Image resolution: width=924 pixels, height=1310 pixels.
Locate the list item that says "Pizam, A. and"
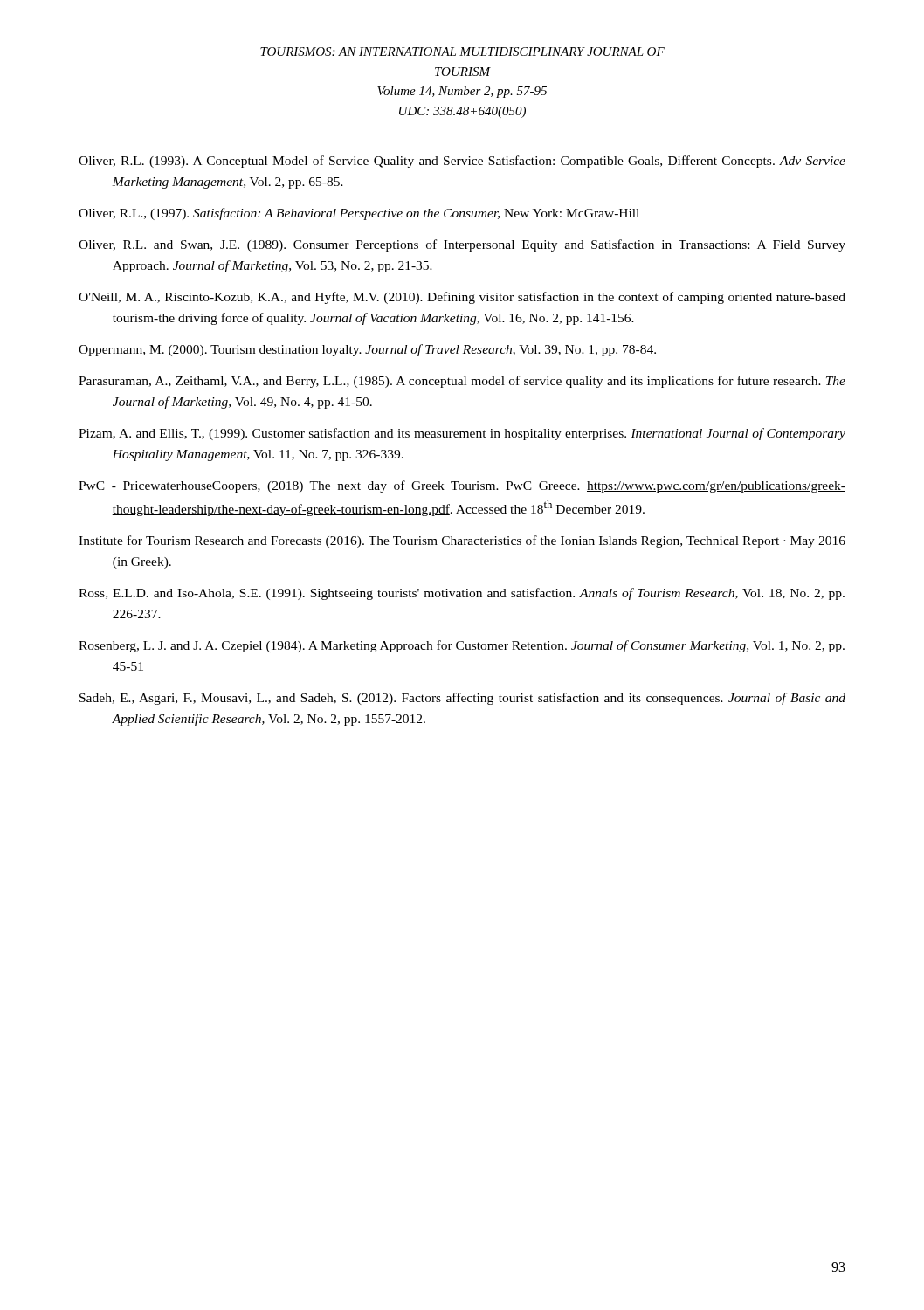tap(462, 443)
